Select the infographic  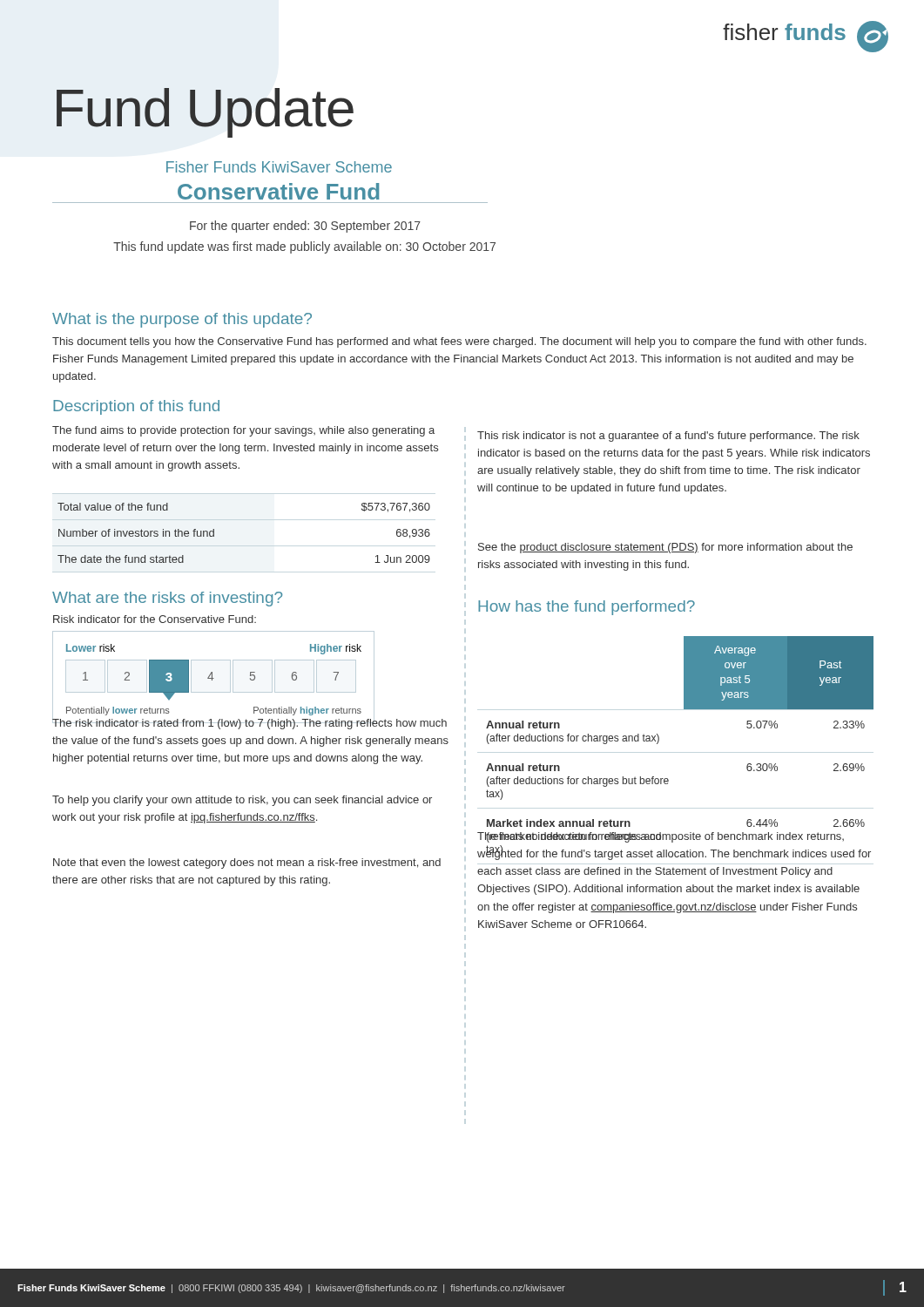click(222, 677)
